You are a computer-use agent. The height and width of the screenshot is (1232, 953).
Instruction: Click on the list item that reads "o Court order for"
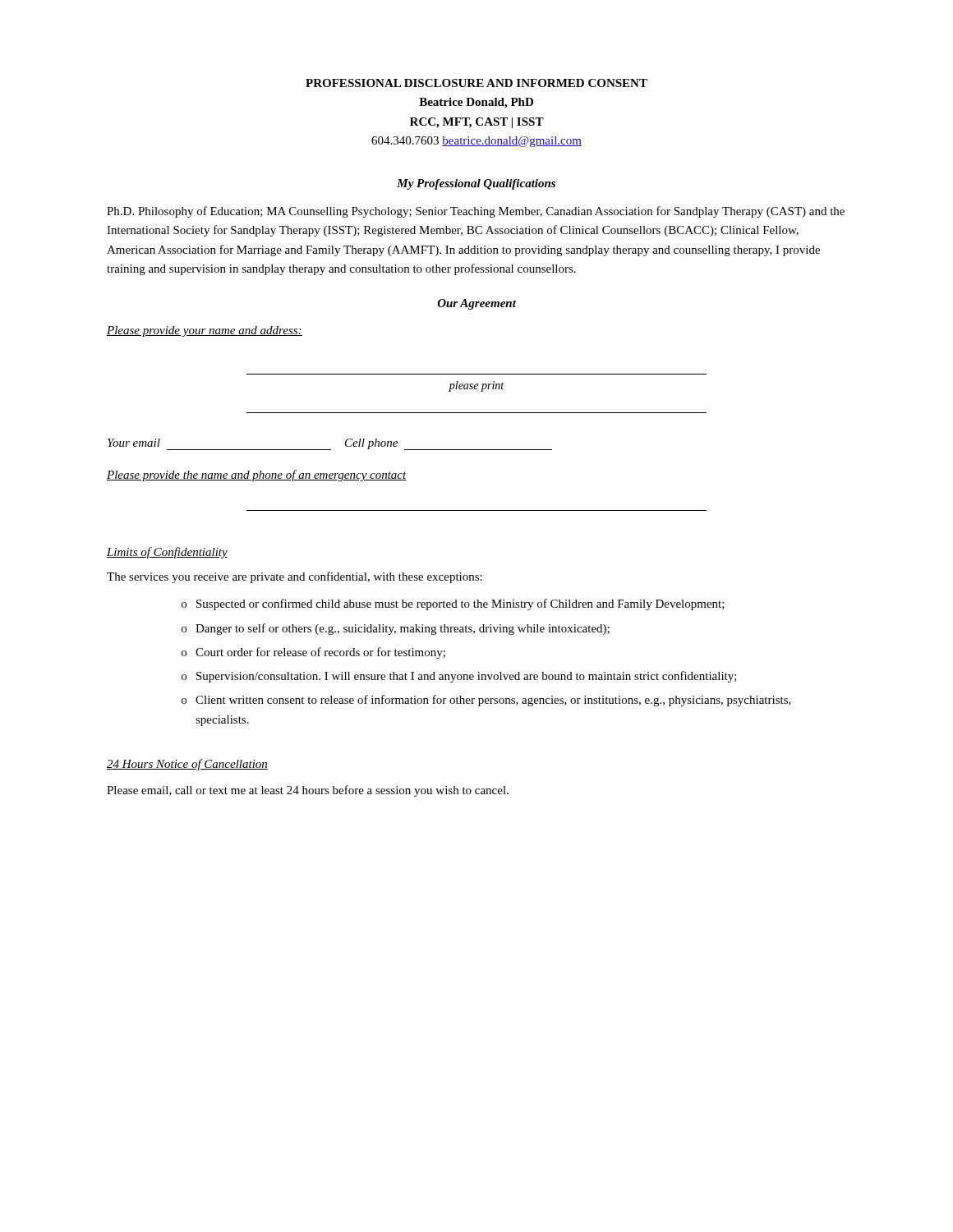[x=309, y=652]
